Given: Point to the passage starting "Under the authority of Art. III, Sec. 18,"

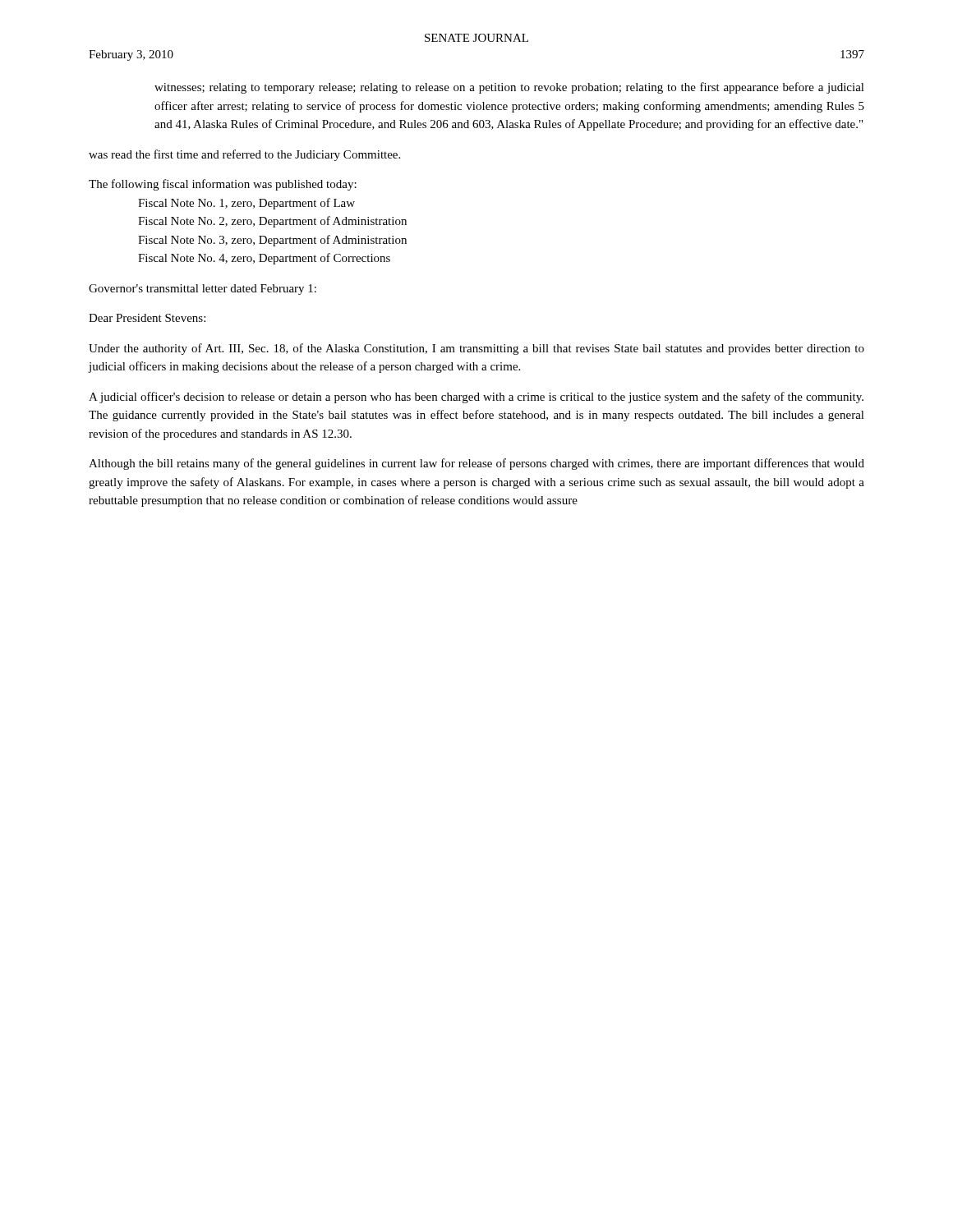Looking at the screenshot, I should tap(476, 357).
